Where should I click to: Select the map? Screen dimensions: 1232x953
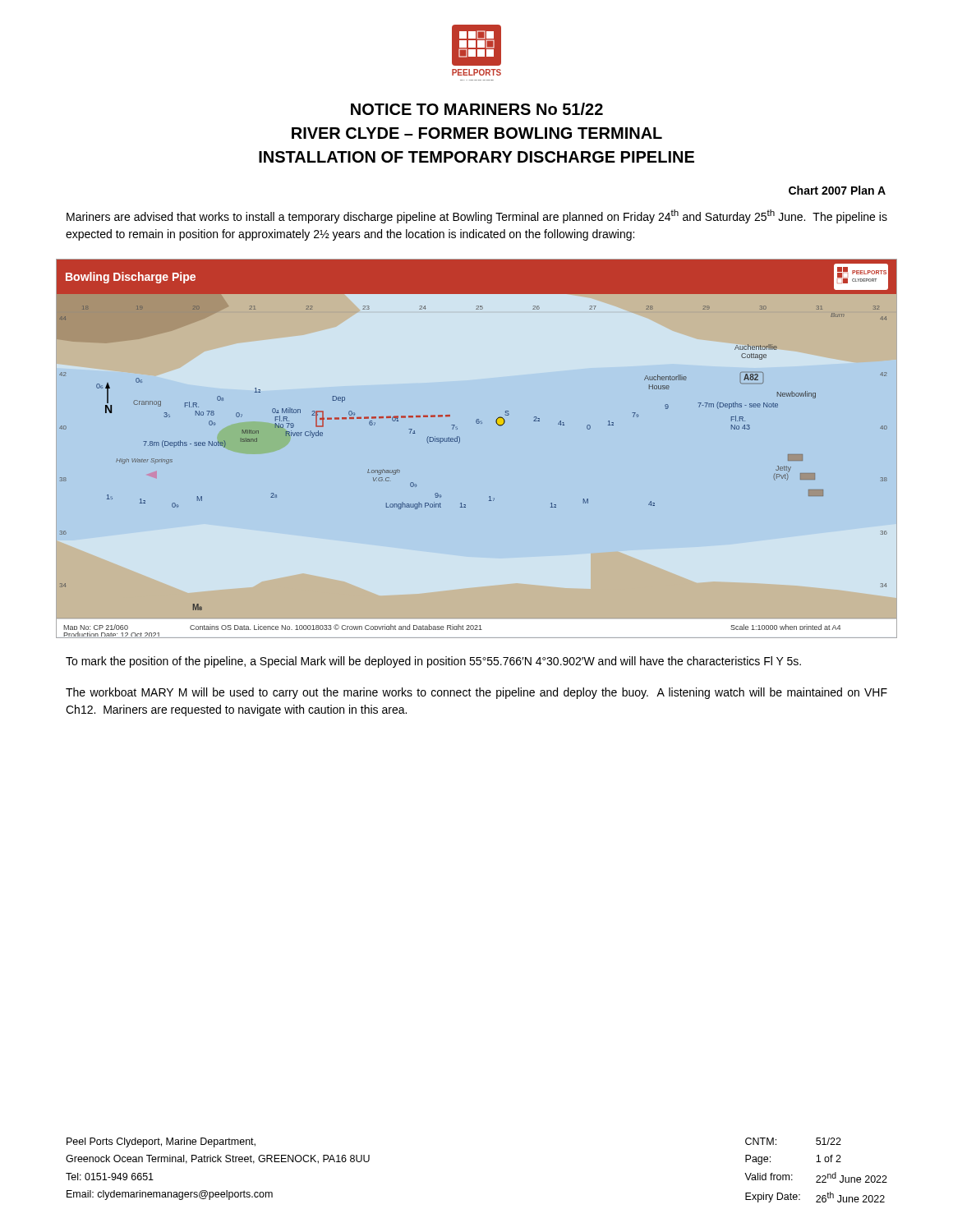(x=476, y=448)
